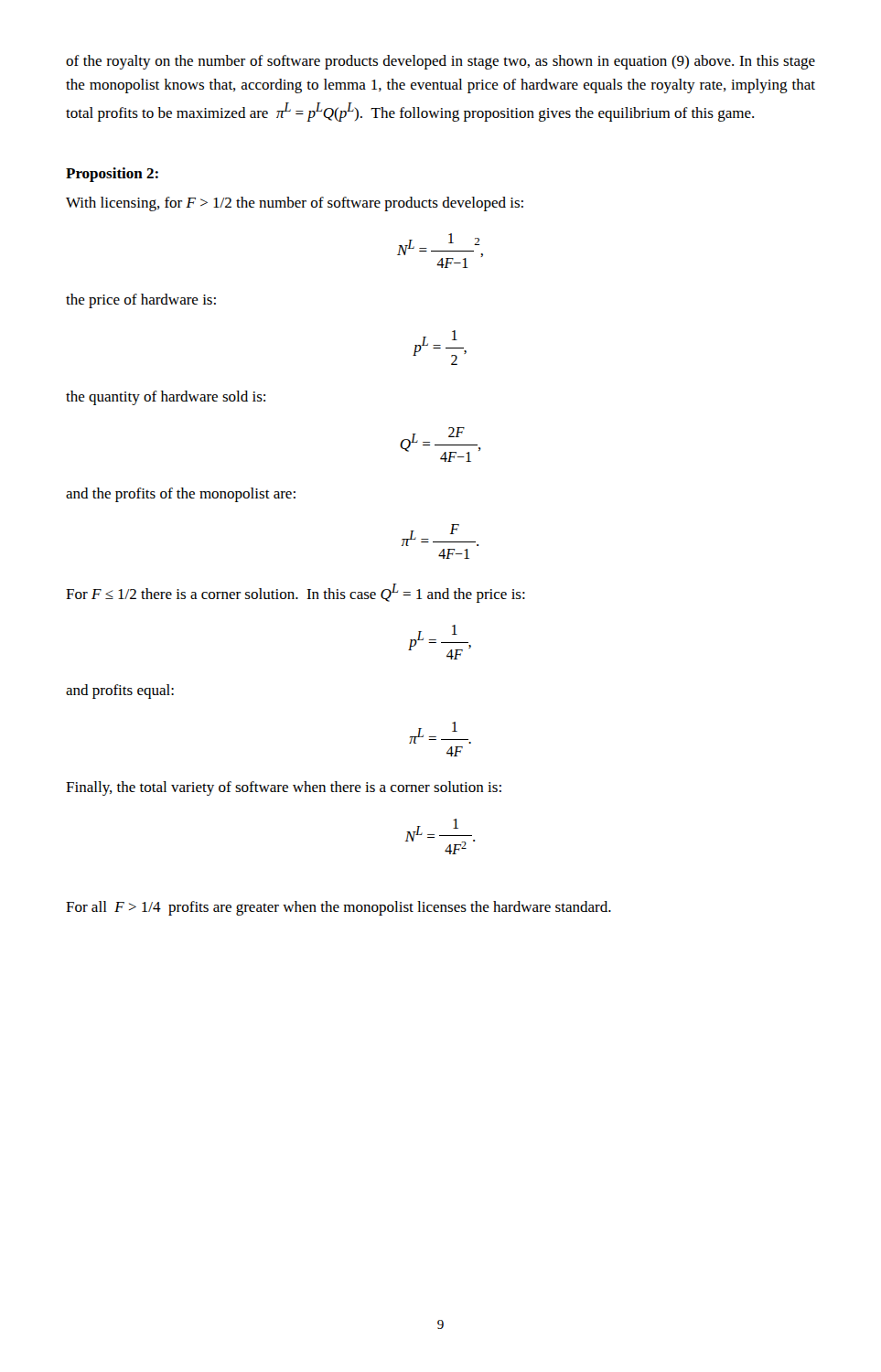Locate the text block that reads "For all F"
881x1372 pixels.
click(339, 907)
